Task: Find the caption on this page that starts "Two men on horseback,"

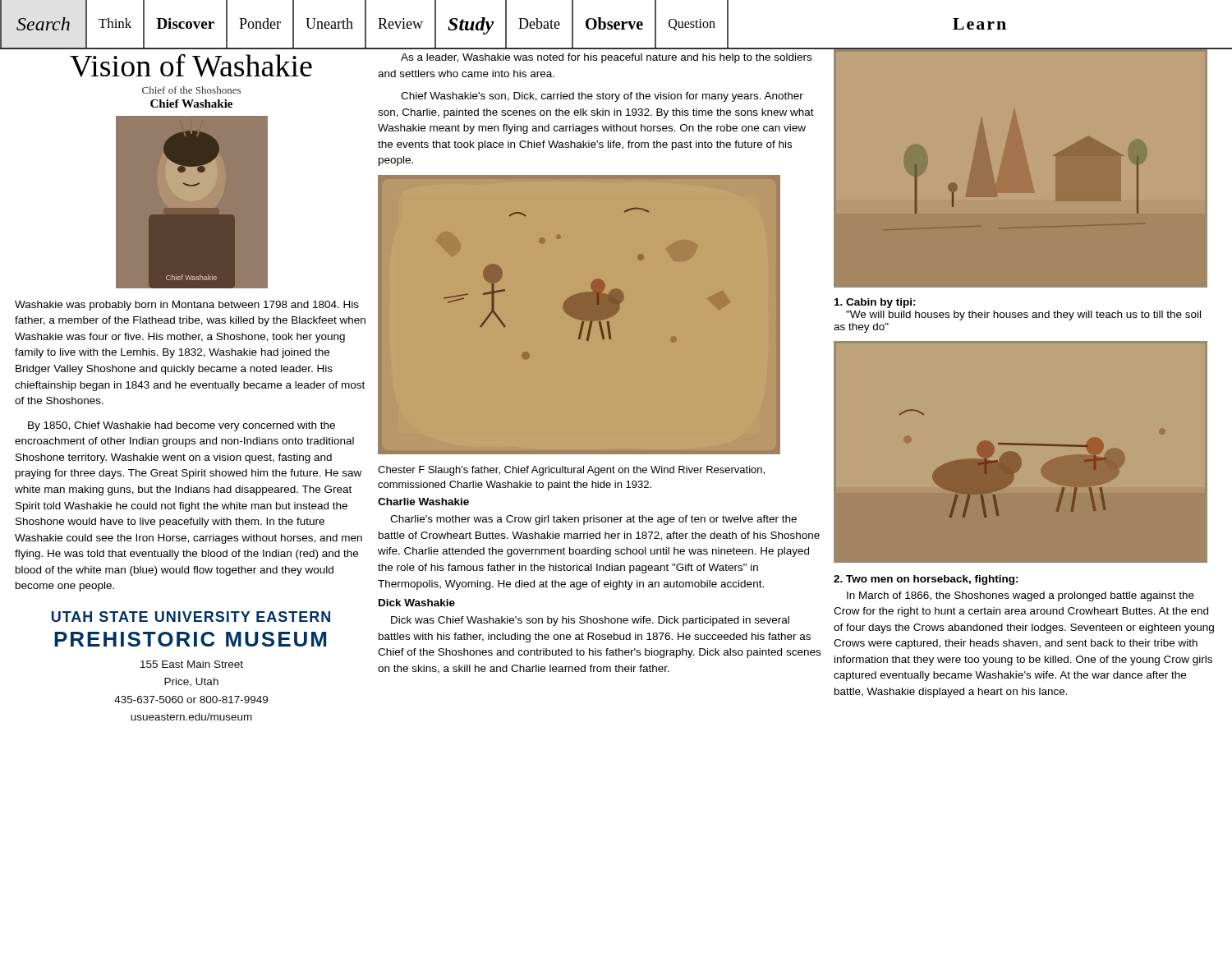Action: tap(1024, 635)
